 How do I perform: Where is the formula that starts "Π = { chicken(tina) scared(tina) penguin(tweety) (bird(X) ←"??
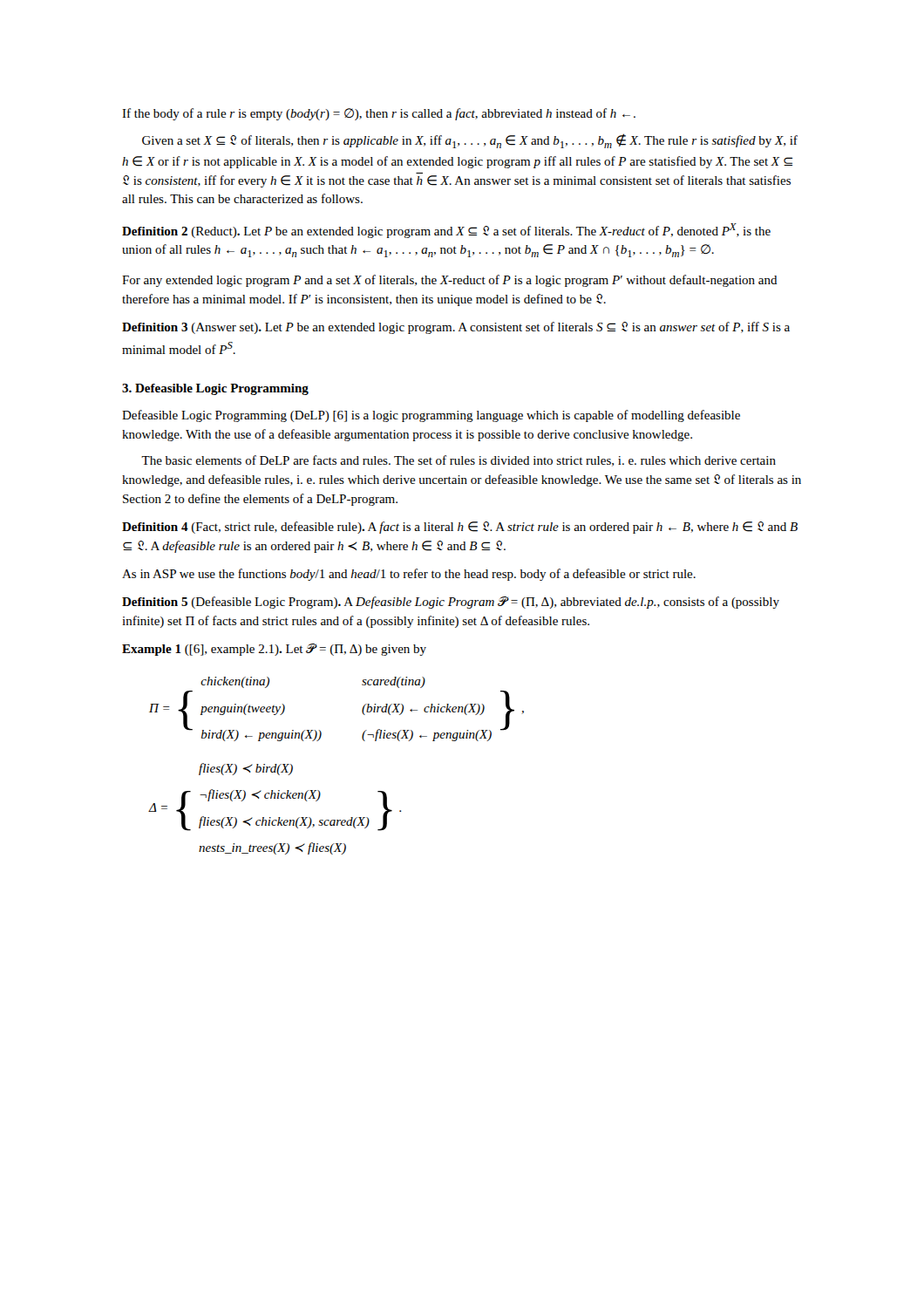click(232, 682)
